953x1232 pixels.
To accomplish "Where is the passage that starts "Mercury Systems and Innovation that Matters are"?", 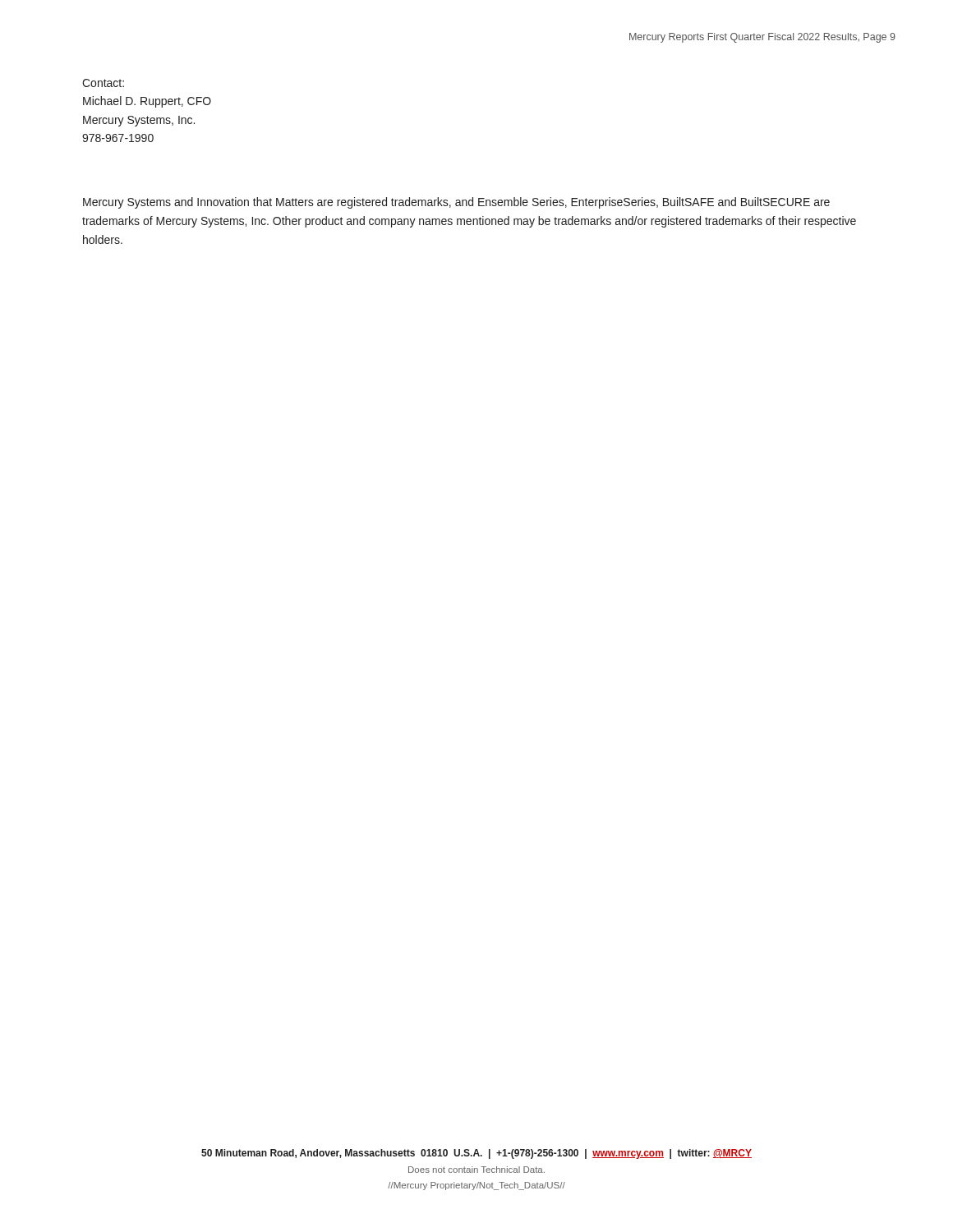I will coord(469,221).
